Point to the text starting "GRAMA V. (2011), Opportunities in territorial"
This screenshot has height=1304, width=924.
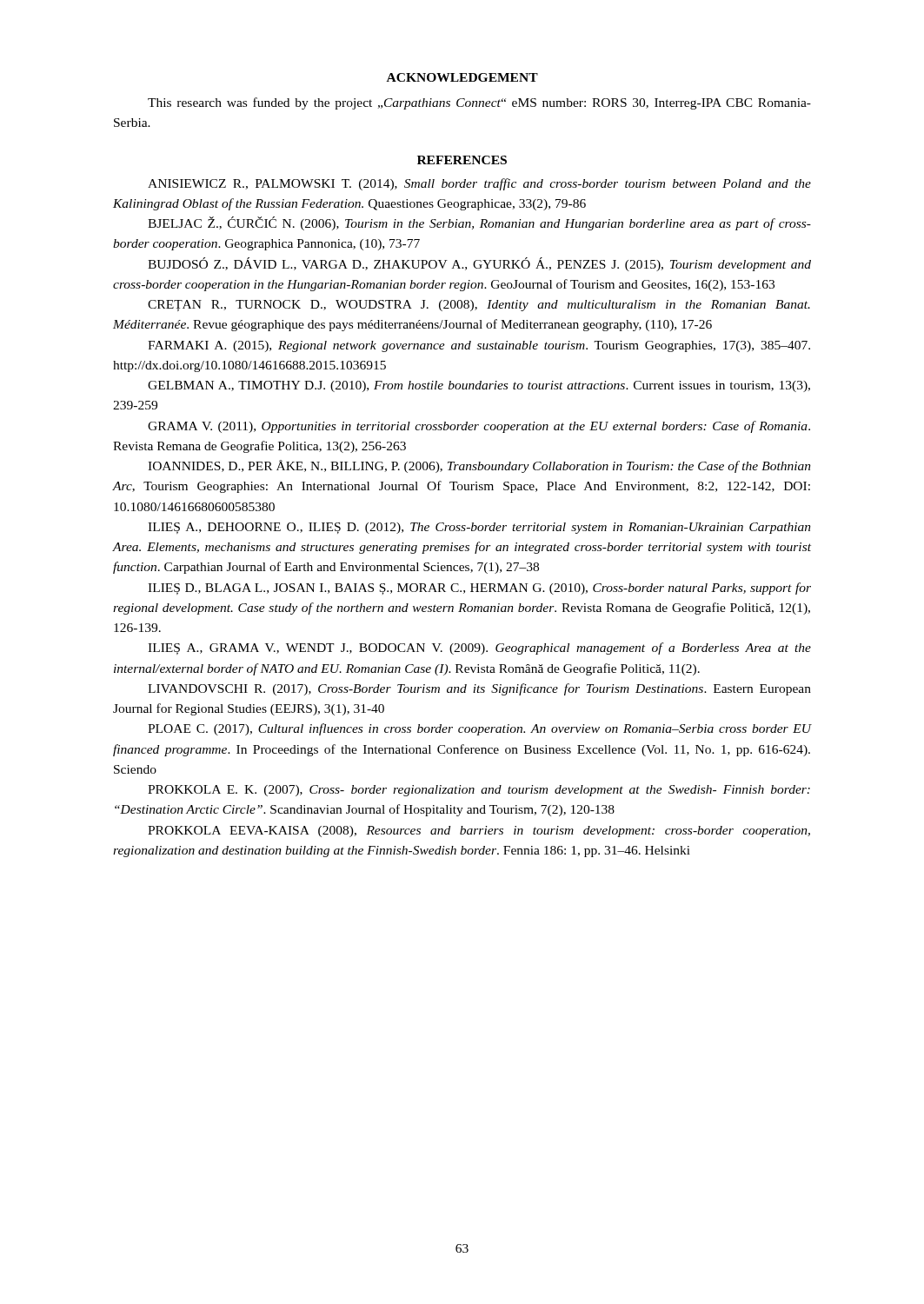coord(462,435)
